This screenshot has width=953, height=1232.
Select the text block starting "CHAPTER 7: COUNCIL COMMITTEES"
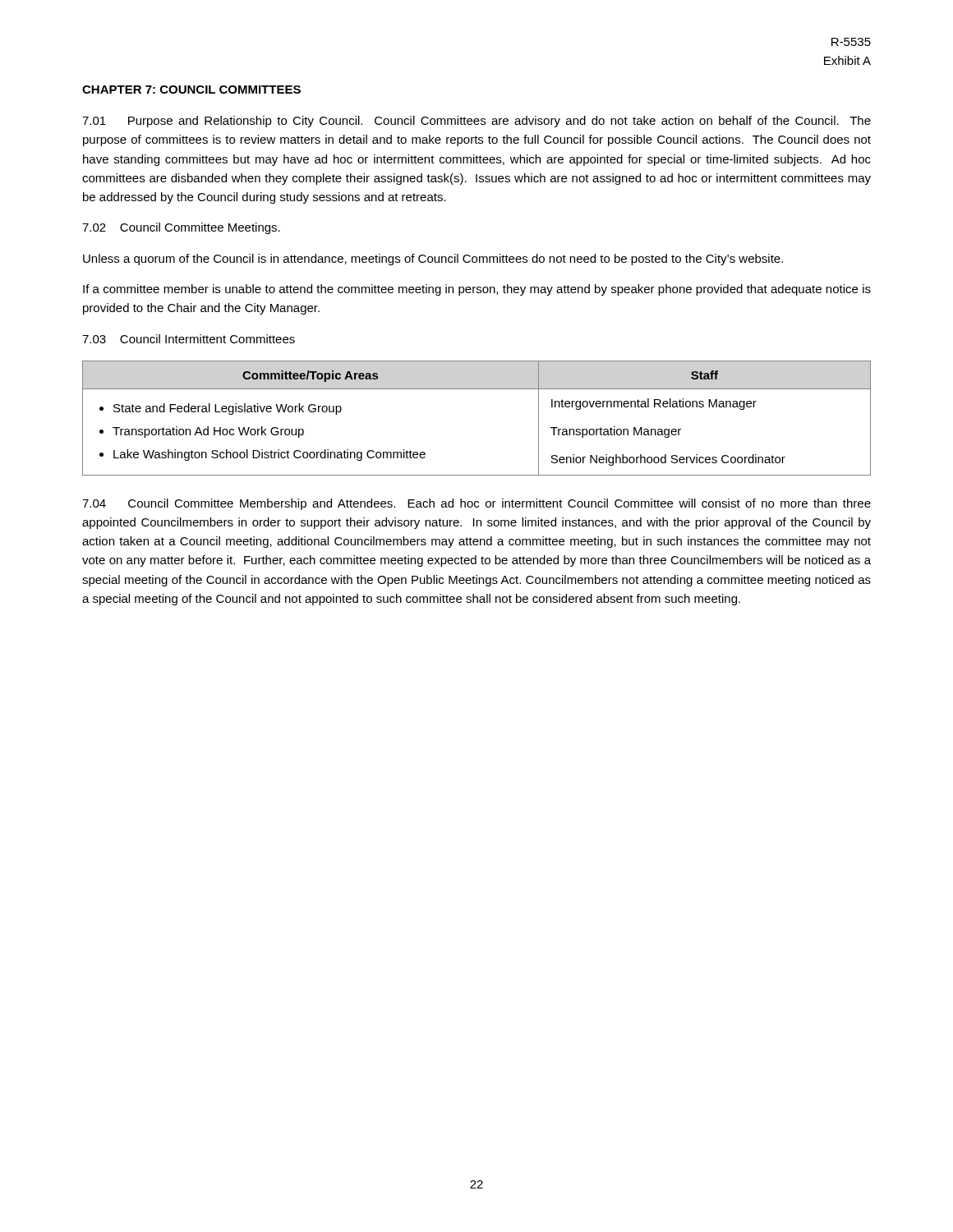coord(192,89)
